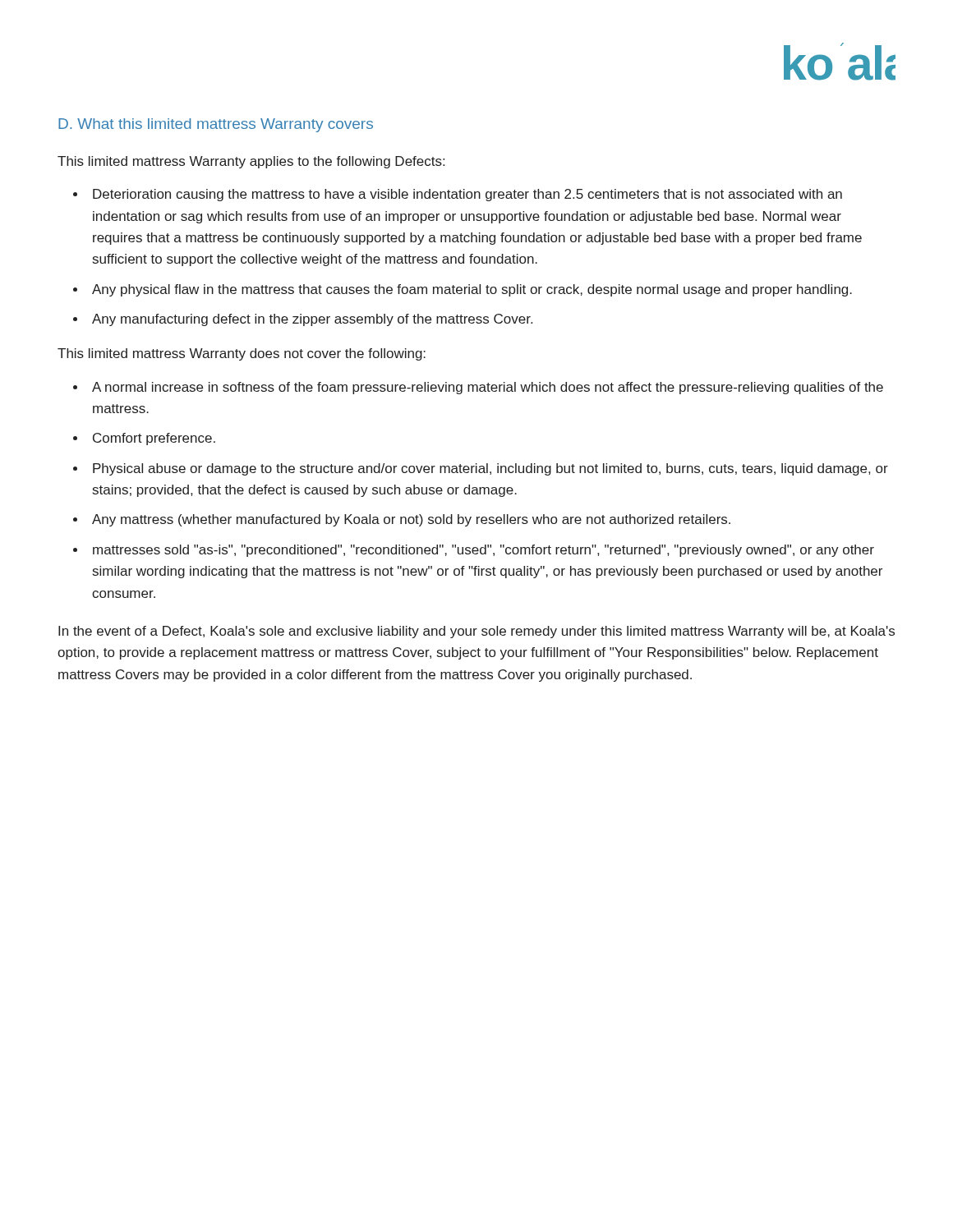Screen dimensions: 1232x953
Task: Click on the list item that reads "Any mattress (whether manufactured by Koala"
Action: click(x=412, y=520)
